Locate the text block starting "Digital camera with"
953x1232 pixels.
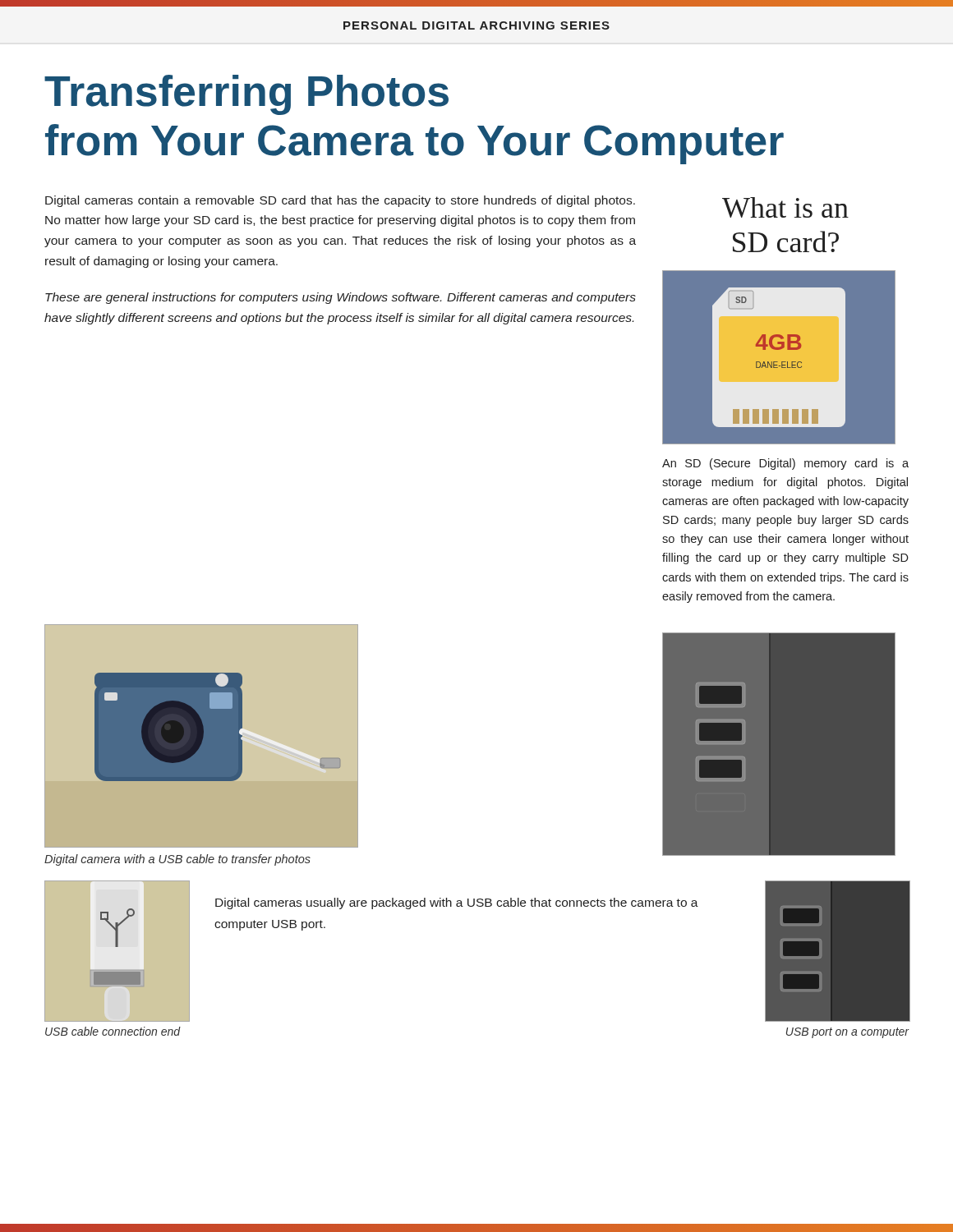coord(177,859)
